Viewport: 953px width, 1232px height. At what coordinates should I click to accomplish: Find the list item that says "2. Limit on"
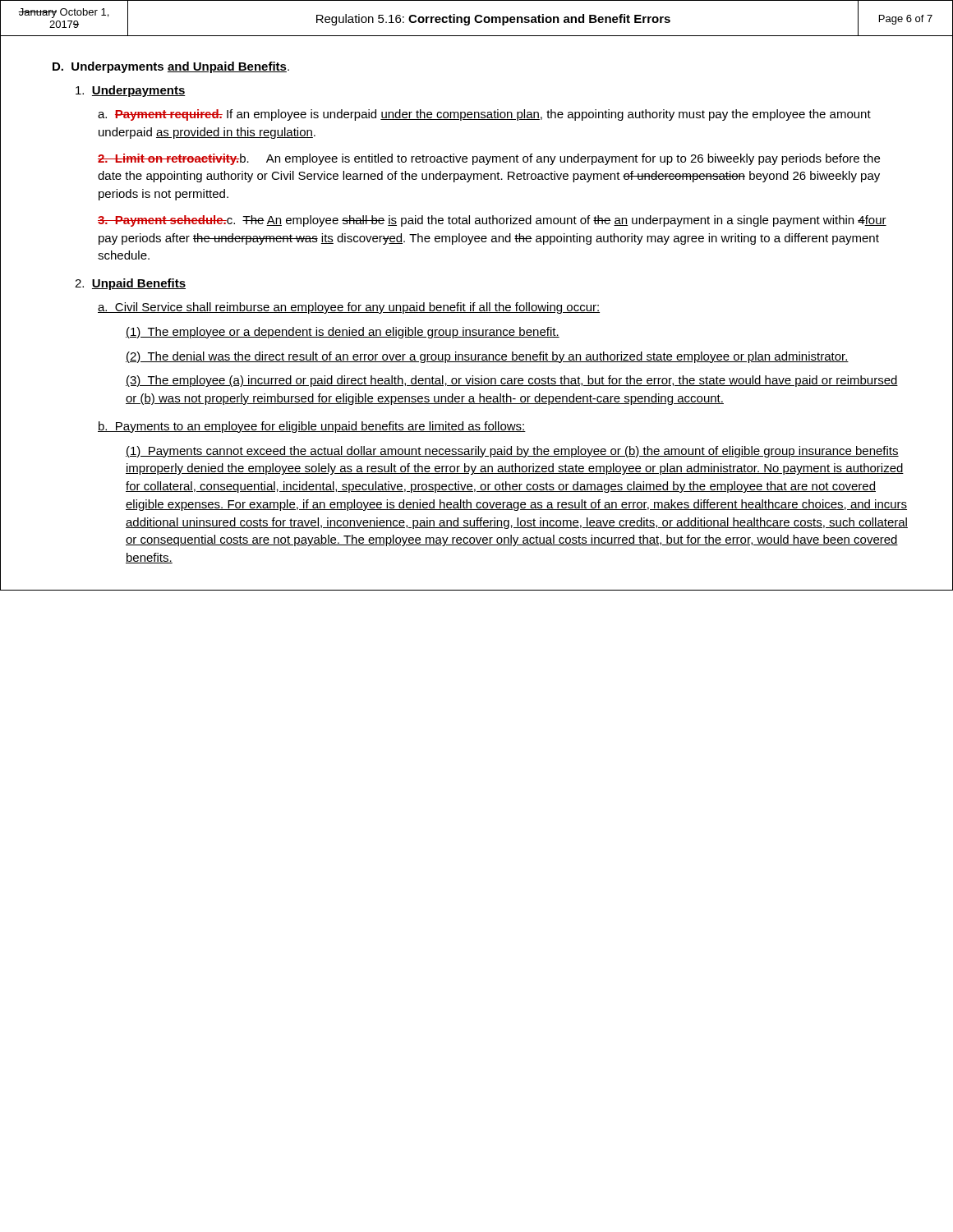point(489,176)
